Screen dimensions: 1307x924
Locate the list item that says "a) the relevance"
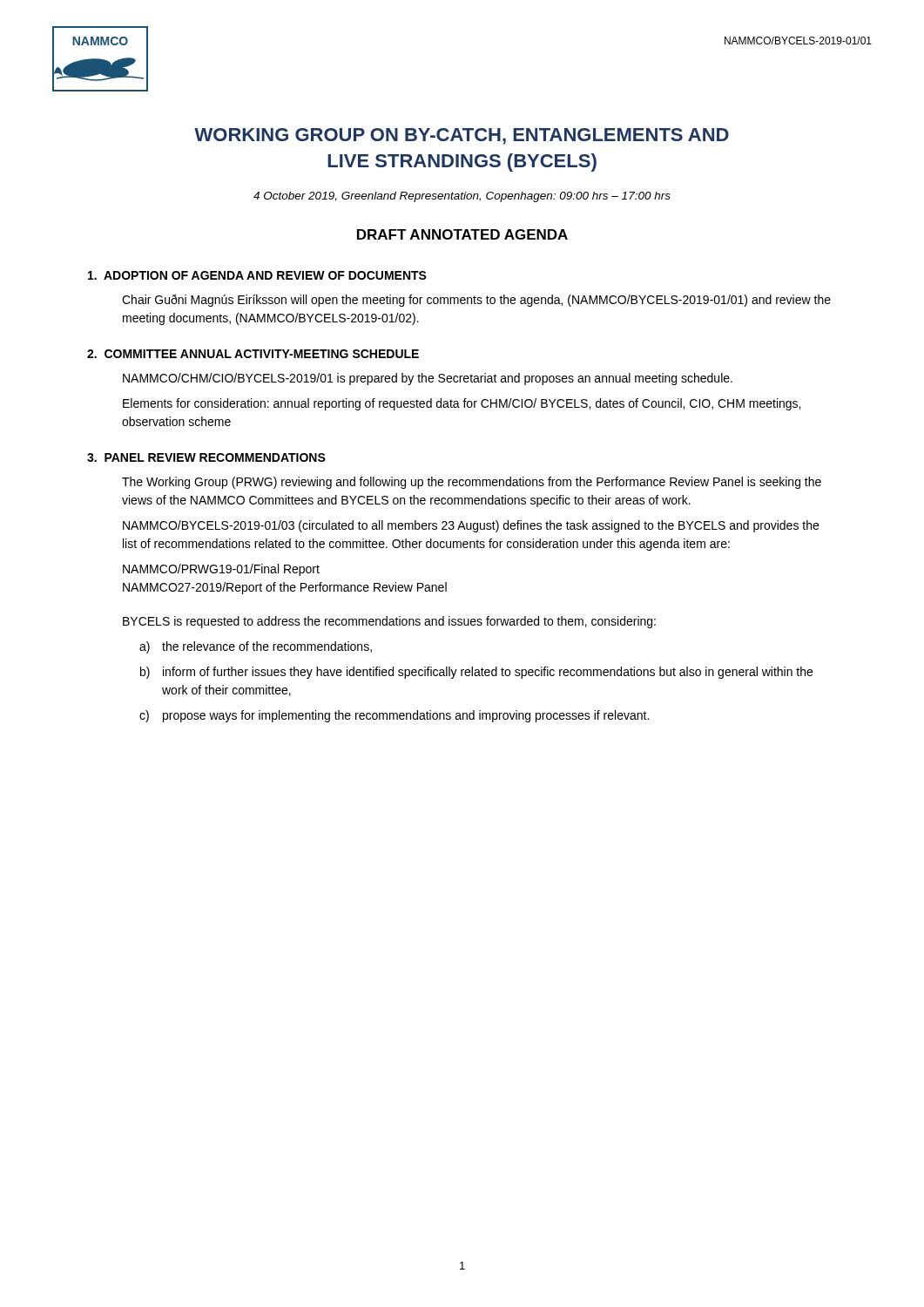[x=256, y=647]
